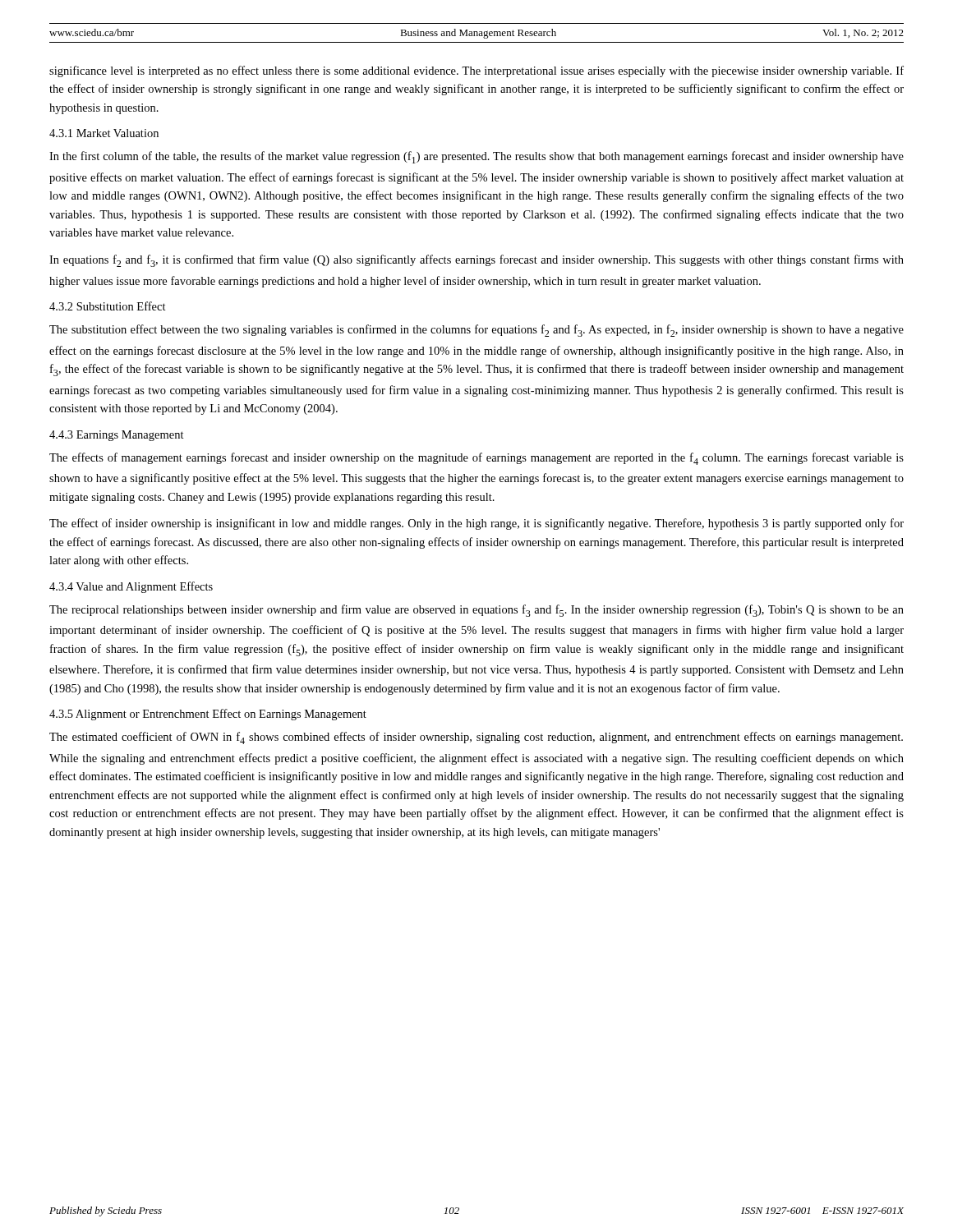Click on the text block with the text "In the first column of the"
The image size is (953, 1232).
pos(476,195)
